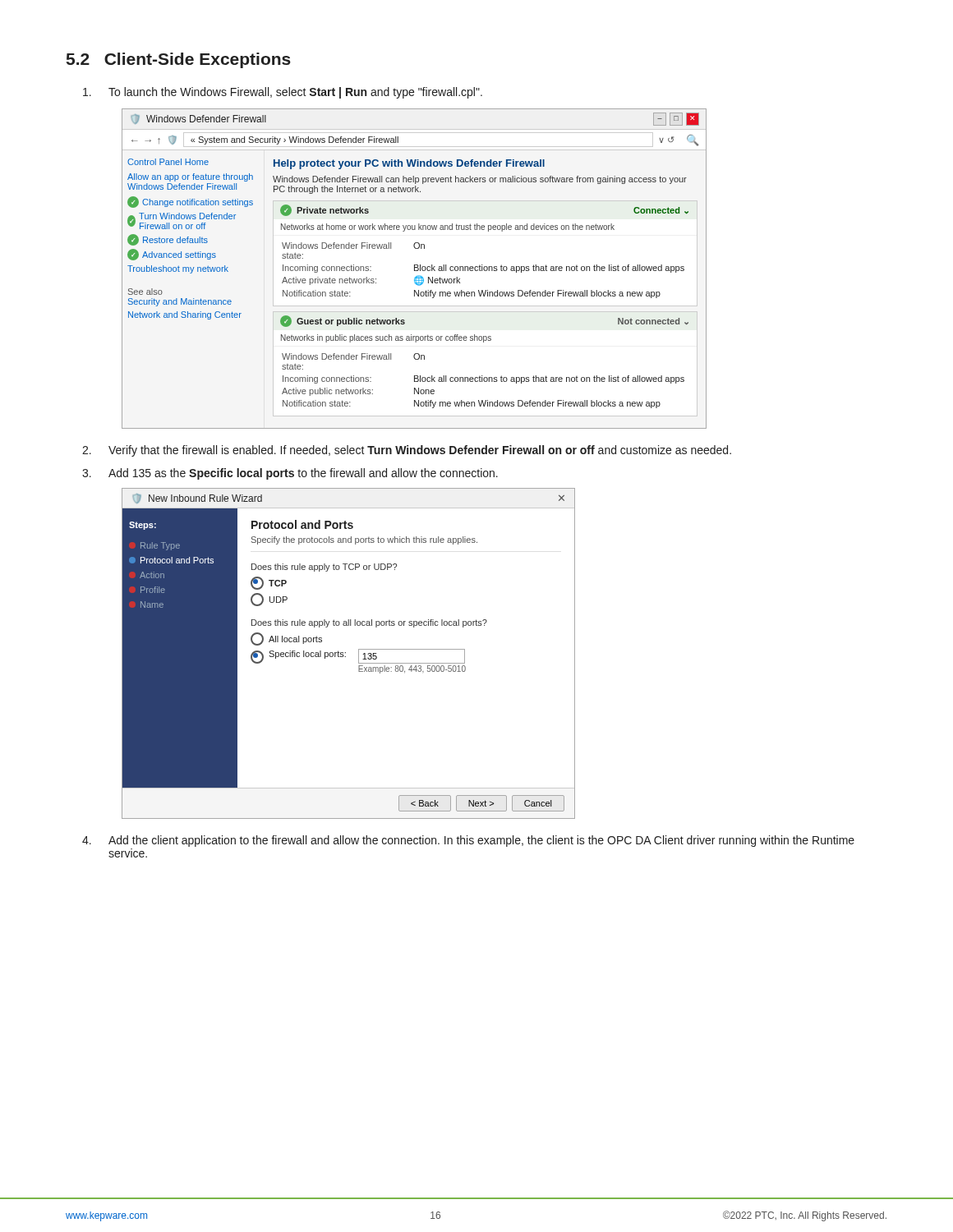Screen dimensions: 1232x953
Task: Where is the passage that starts "3. Add 135 as the Specific local"?
Action: click(x=290, y=473)
